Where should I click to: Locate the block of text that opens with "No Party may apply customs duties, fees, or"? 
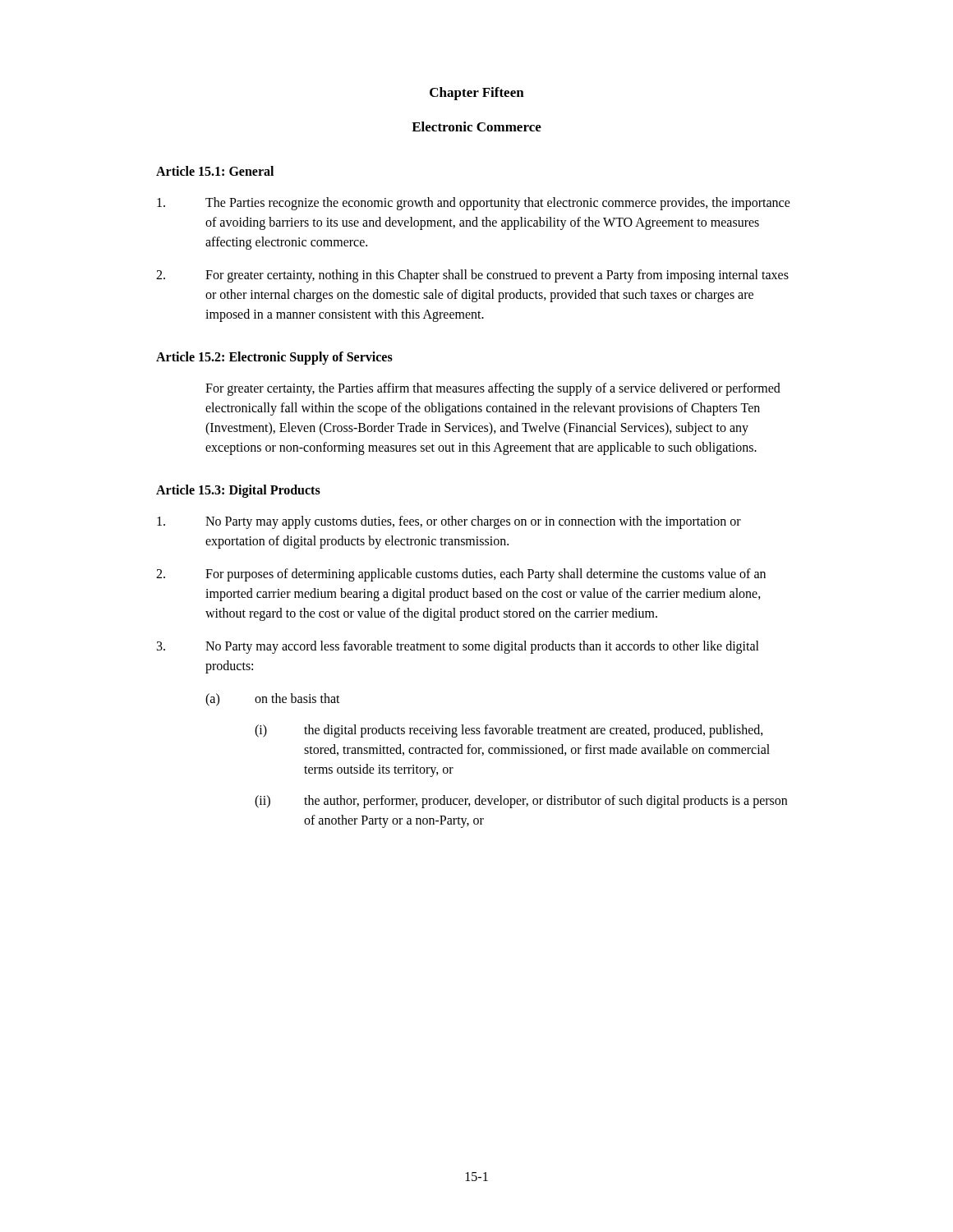[476, 531]
